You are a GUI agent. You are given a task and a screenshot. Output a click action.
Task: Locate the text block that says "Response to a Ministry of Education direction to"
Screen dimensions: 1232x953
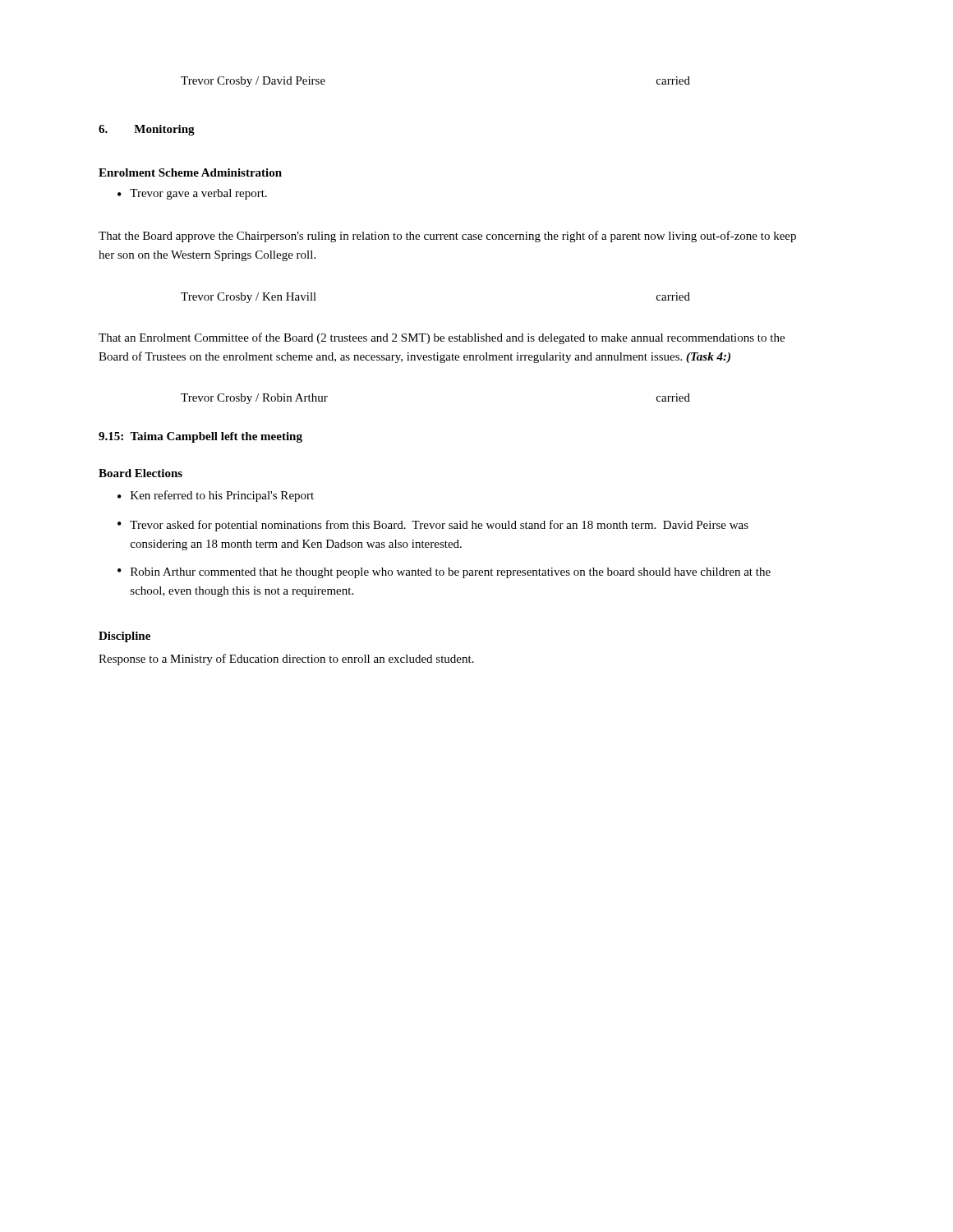point(286,659)
